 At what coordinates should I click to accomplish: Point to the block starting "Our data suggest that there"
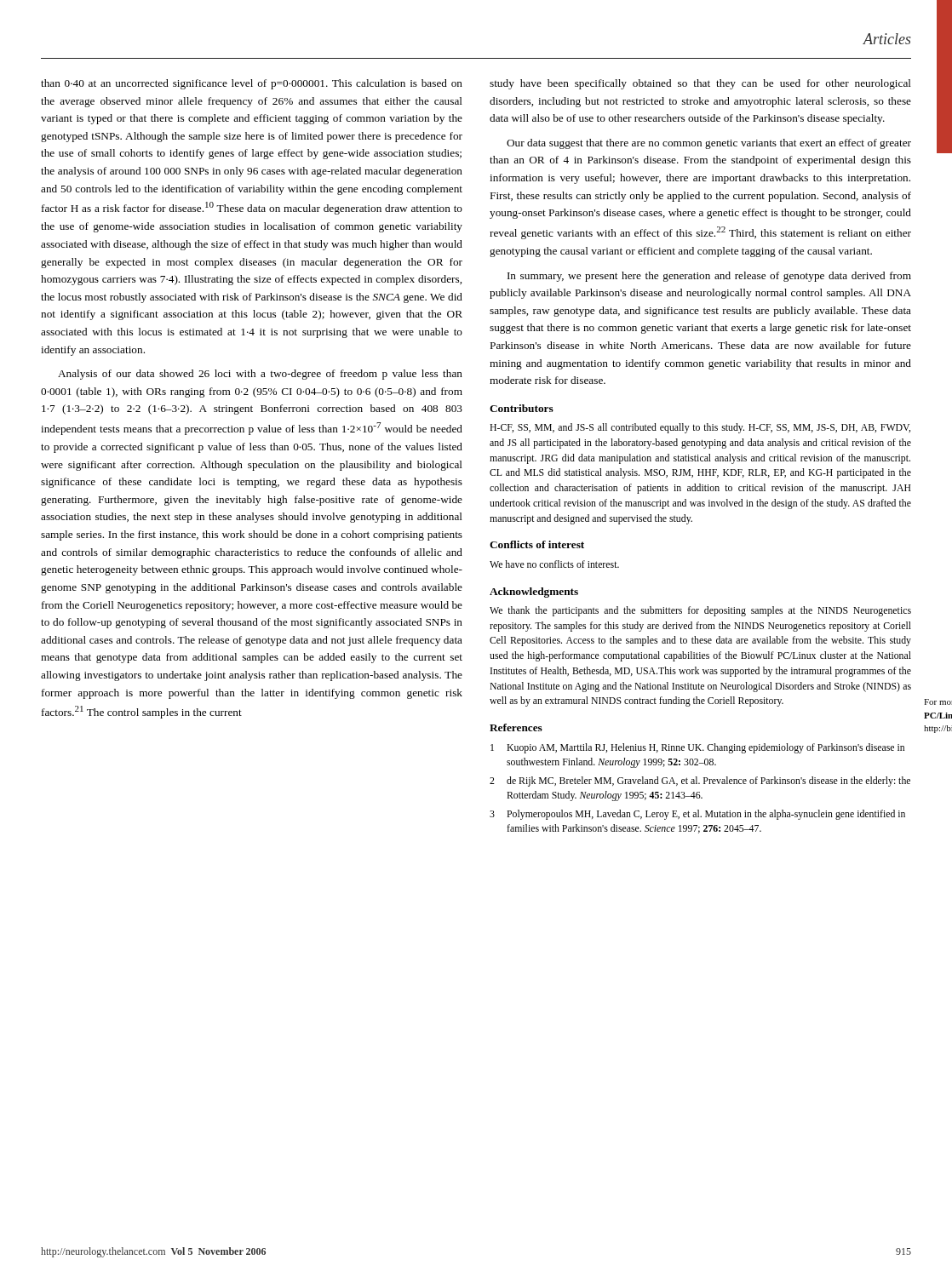tap(700, 197)
